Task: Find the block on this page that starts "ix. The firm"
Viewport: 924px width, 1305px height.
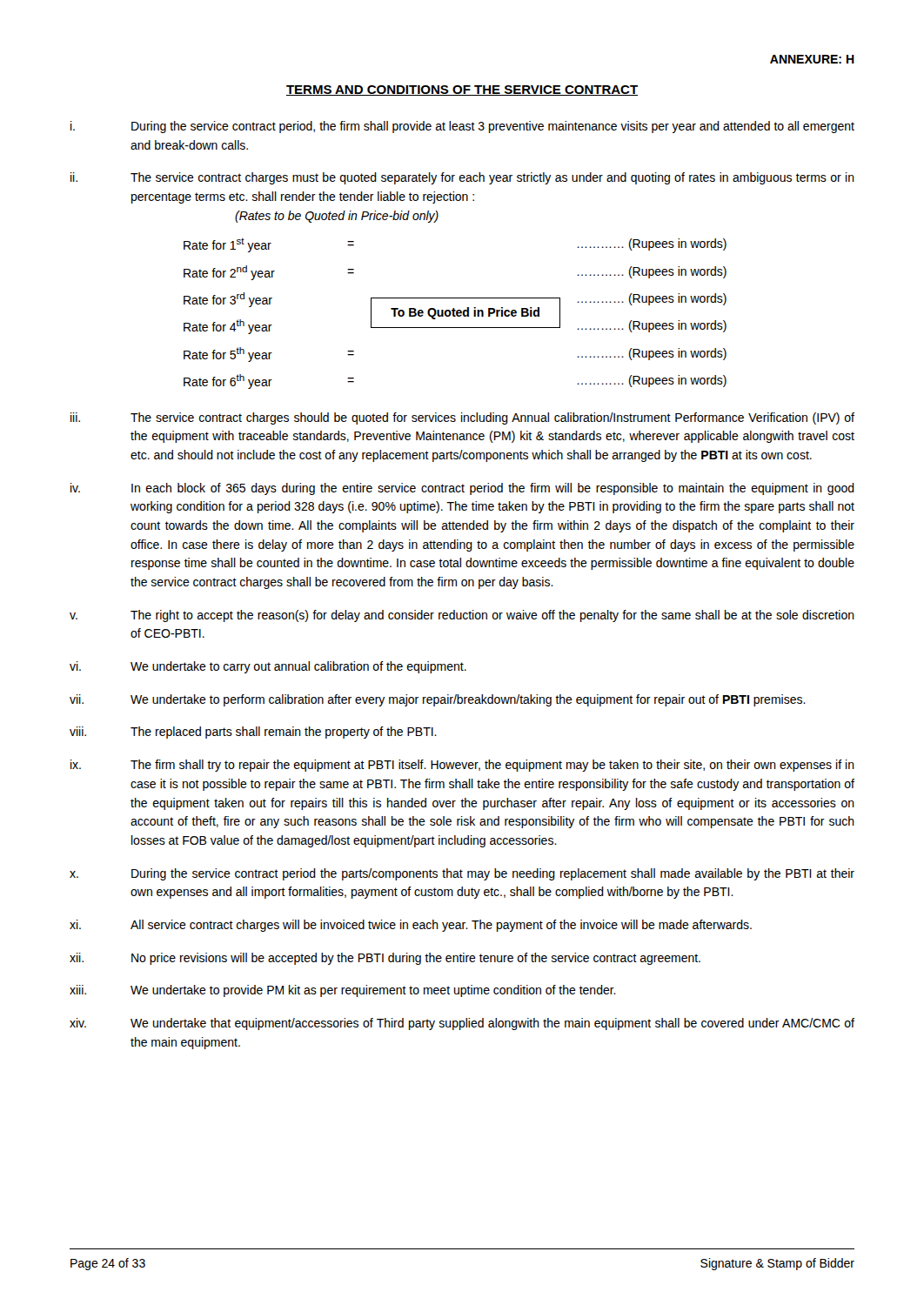Action: (x=462, y=803)
